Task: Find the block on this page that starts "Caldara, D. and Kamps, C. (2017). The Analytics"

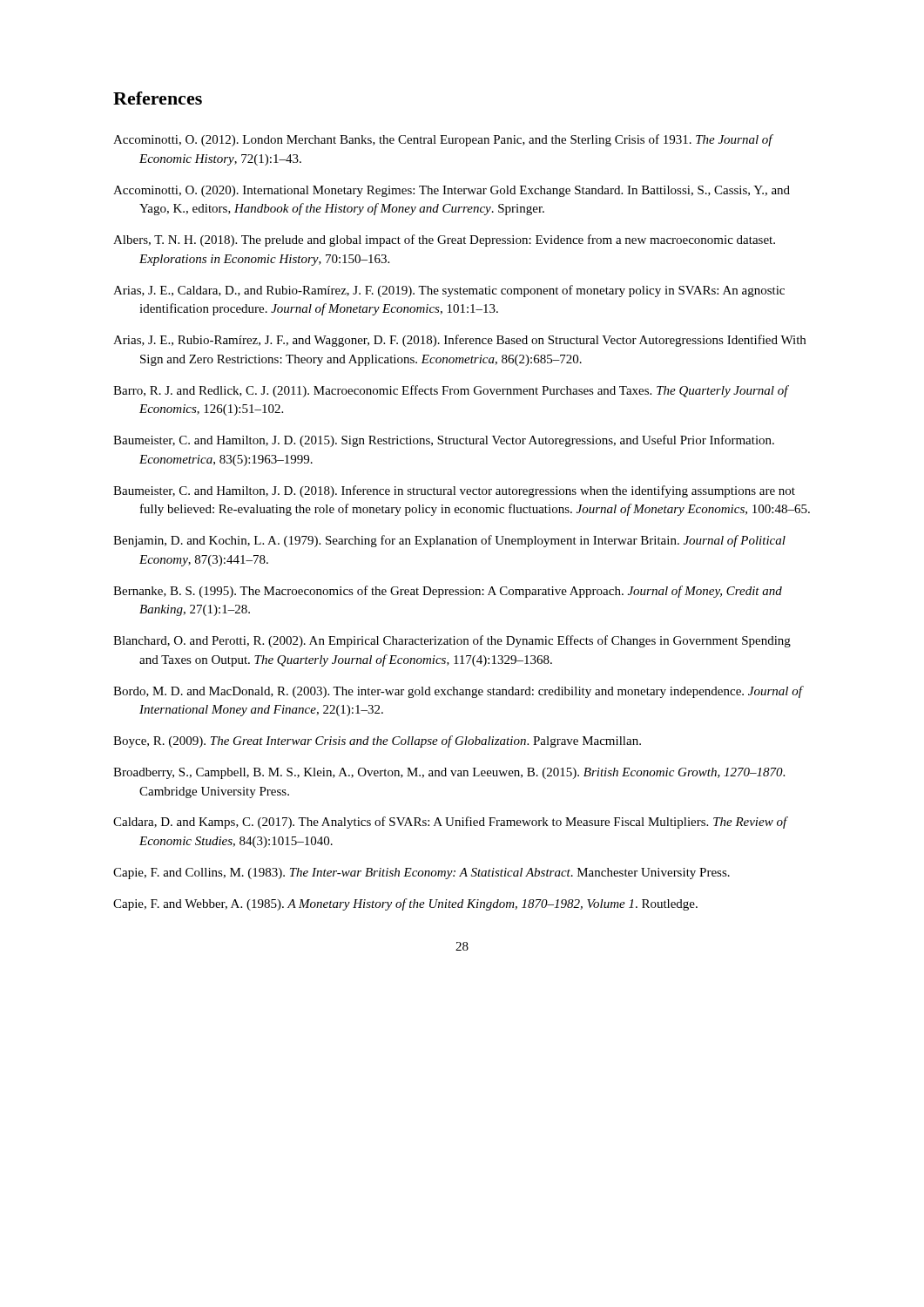Action: pos(450,831)
